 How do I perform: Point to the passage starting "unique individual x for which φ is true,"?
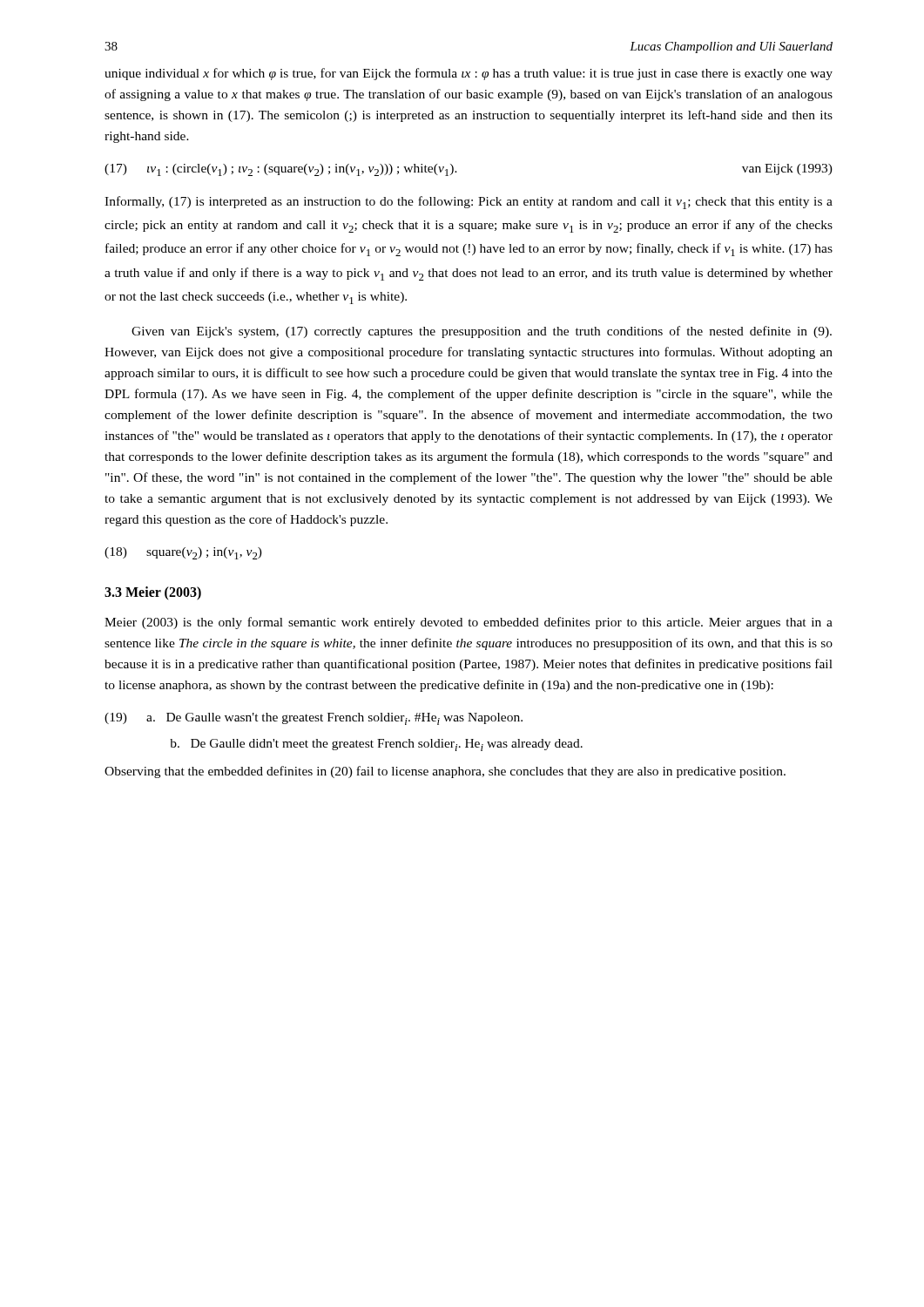click(469, 105)
